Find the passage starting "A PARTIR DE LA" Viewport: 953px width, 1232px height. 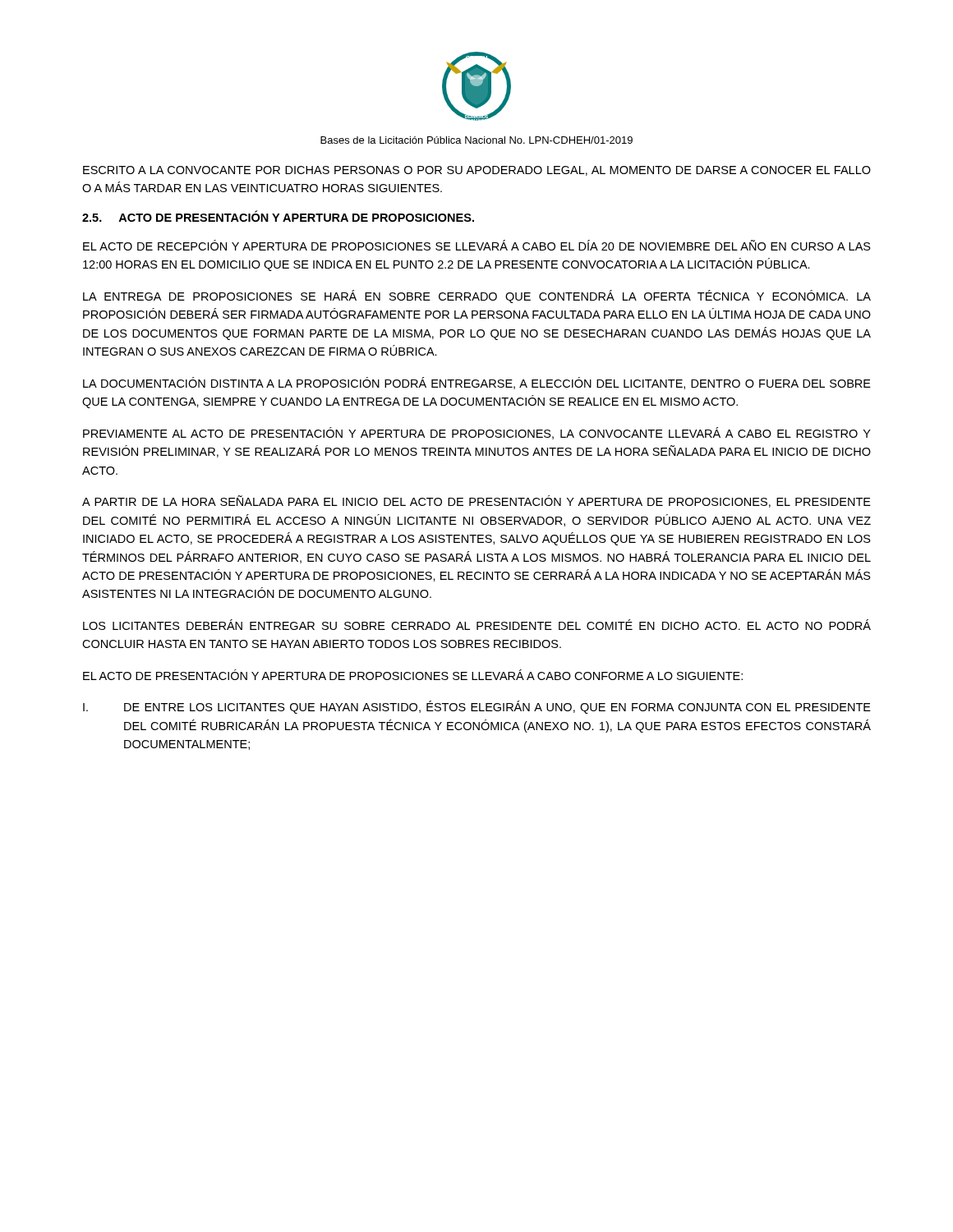pos(476,548)
